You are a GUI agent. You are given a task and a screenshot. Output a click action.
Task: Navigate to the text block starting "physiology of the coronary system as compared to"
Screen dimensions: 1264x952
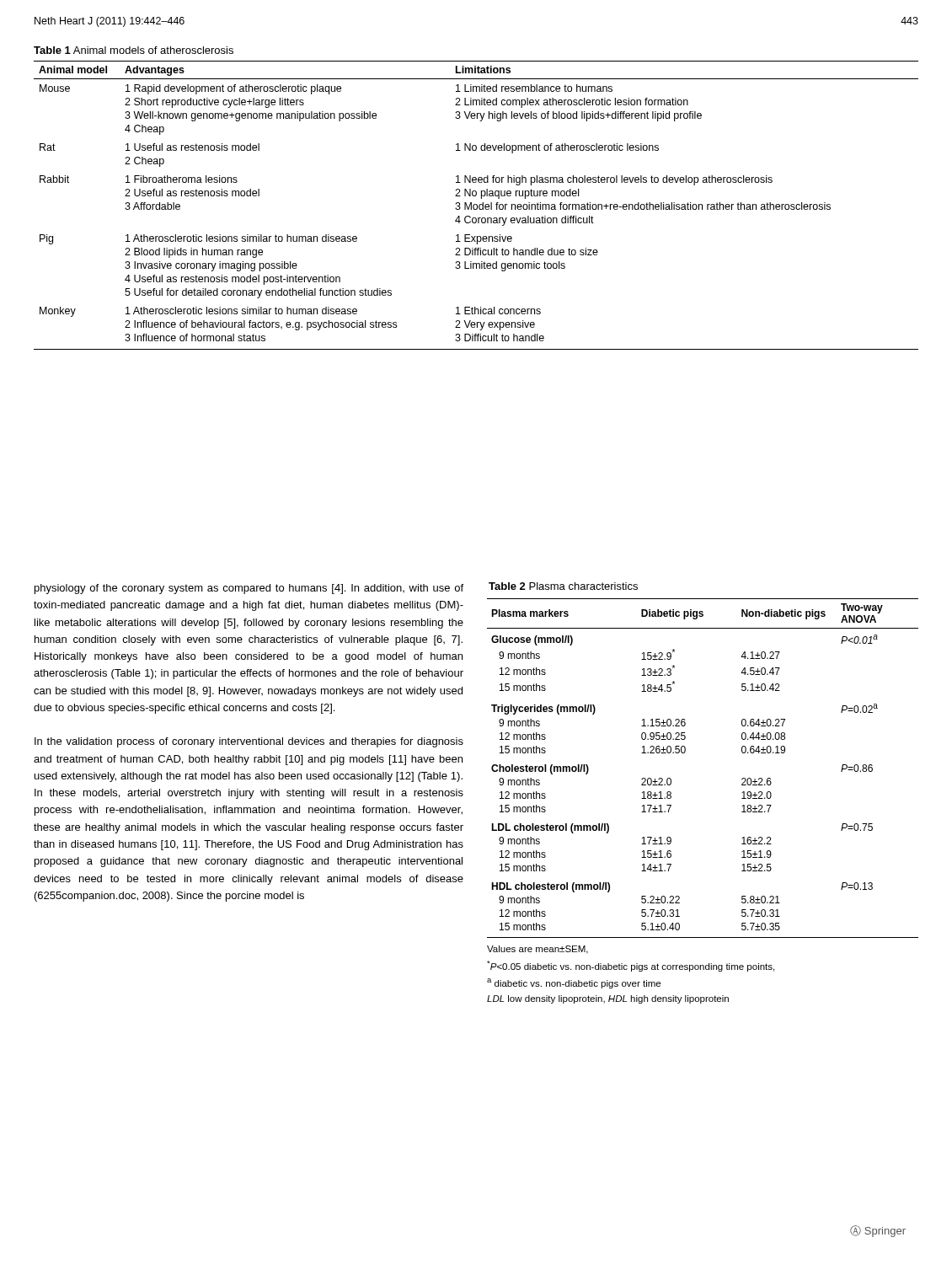[249, 741]
